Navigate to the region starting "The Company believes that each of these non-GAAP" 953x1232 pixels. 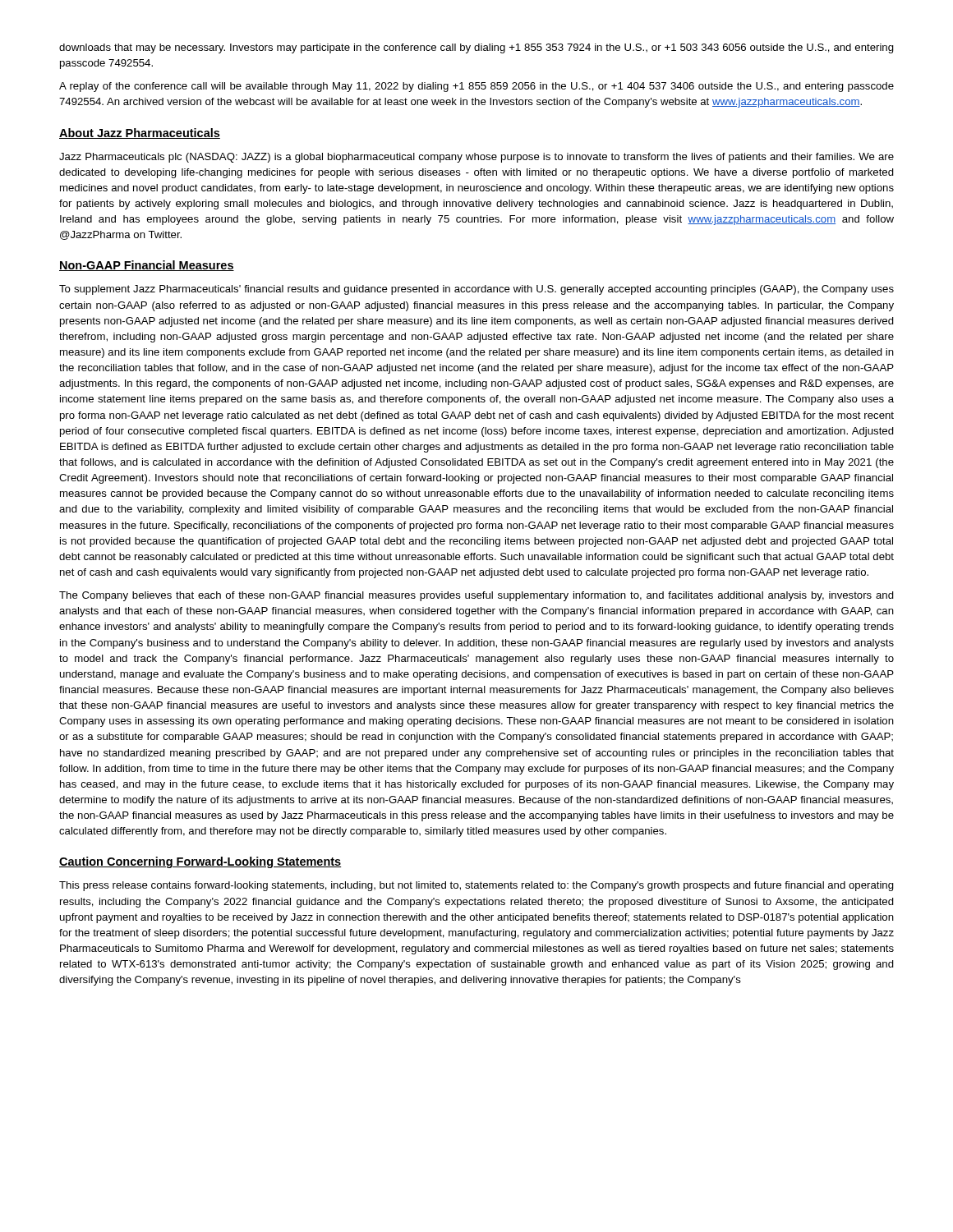click(476, 713)
